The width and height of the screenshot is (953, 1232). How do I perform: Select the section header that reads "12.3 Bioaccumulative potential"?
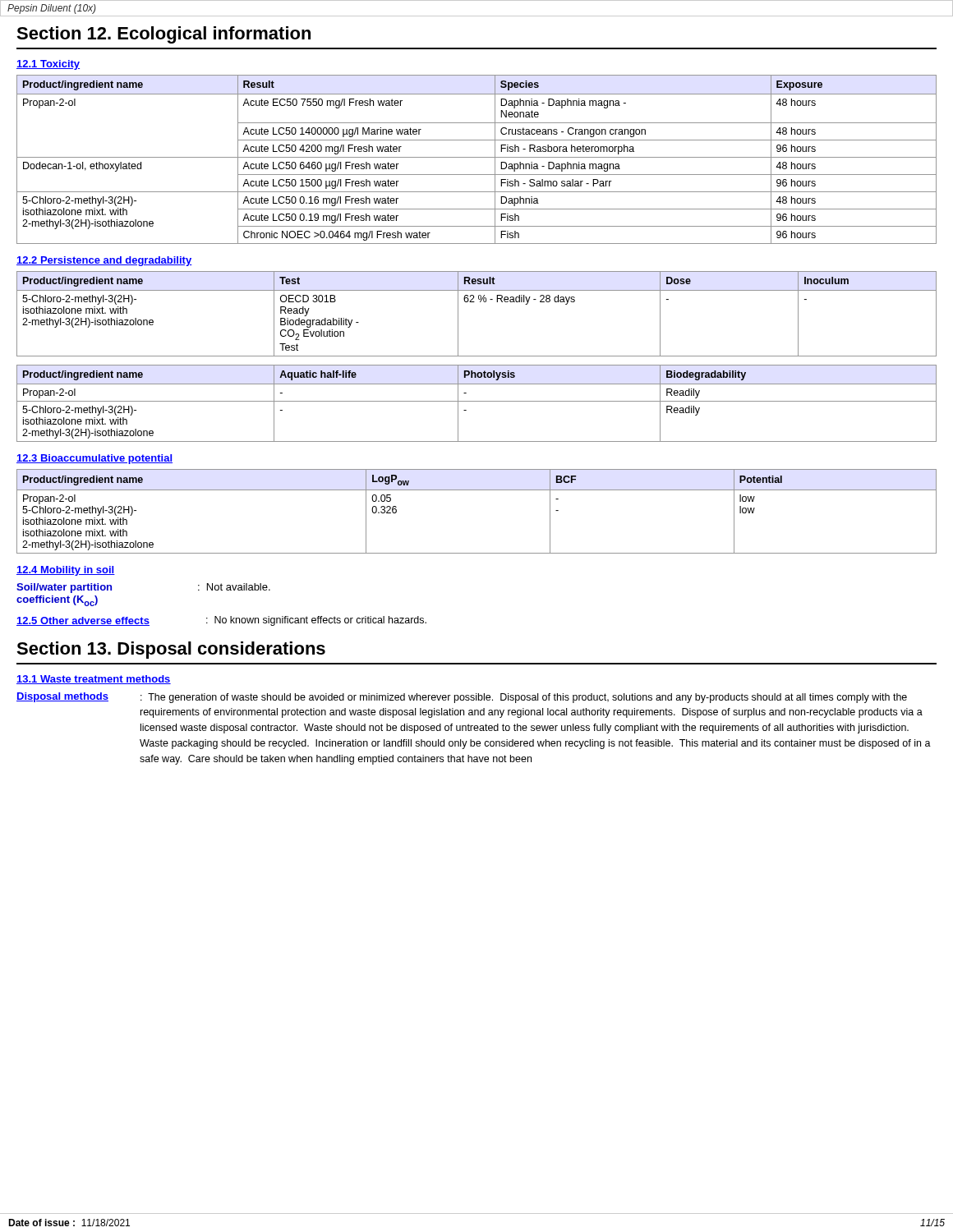coord(476,457)
